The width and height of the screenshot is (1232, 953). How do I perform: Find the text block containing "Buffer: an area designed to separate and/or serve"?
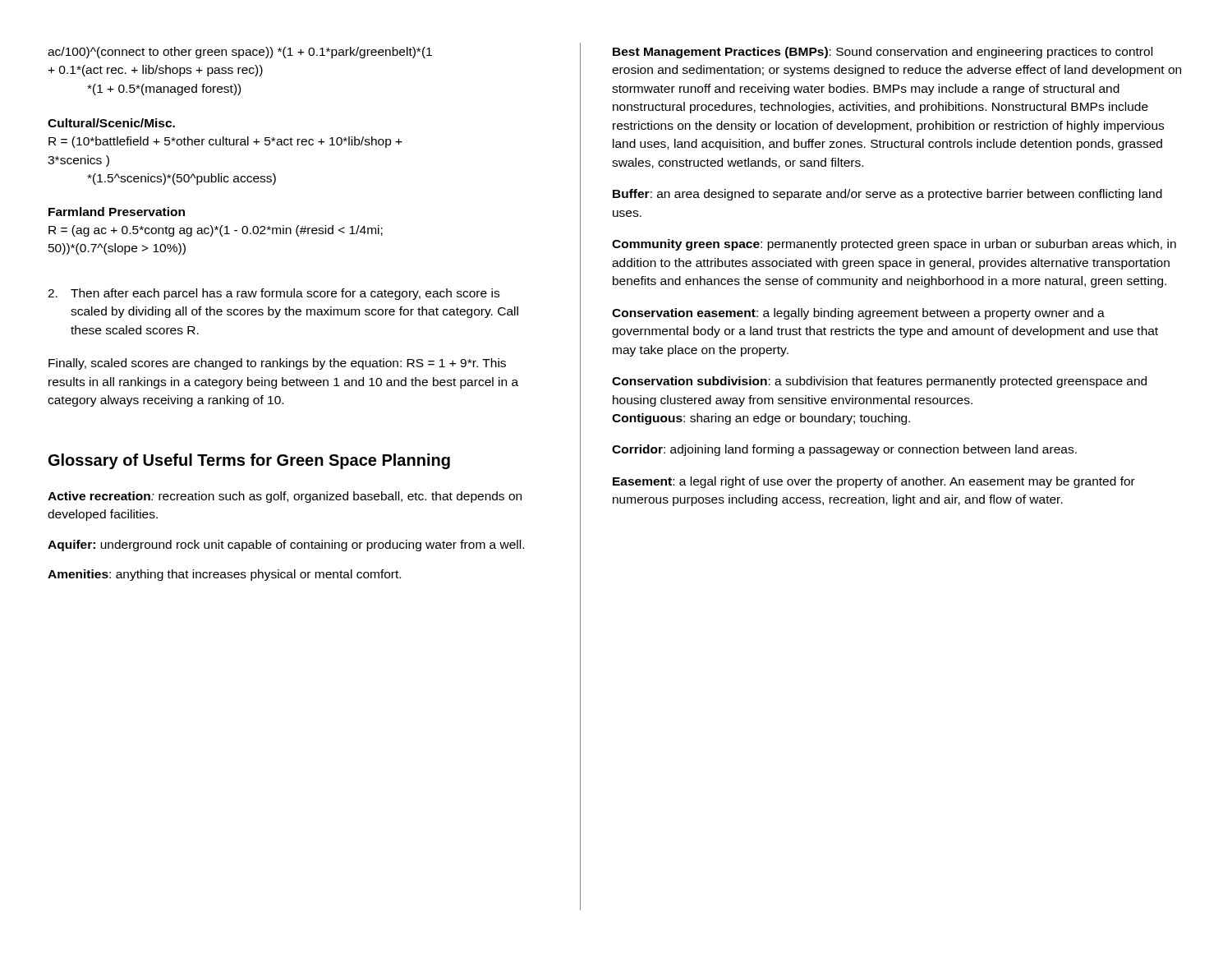point(887,203)
